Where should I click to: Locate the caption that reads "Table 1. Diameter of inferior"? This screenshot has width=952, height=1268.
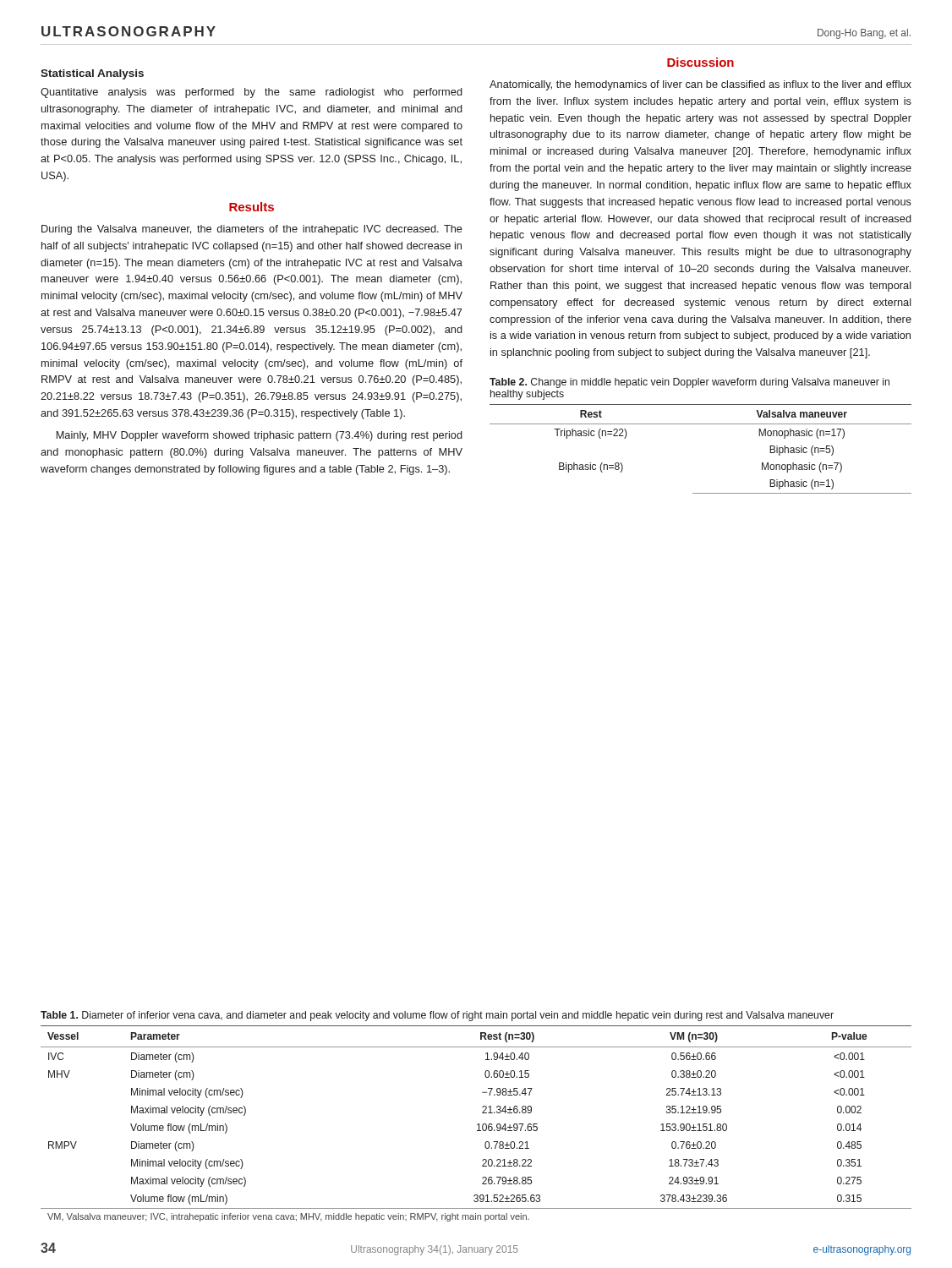click(437, 1015)
